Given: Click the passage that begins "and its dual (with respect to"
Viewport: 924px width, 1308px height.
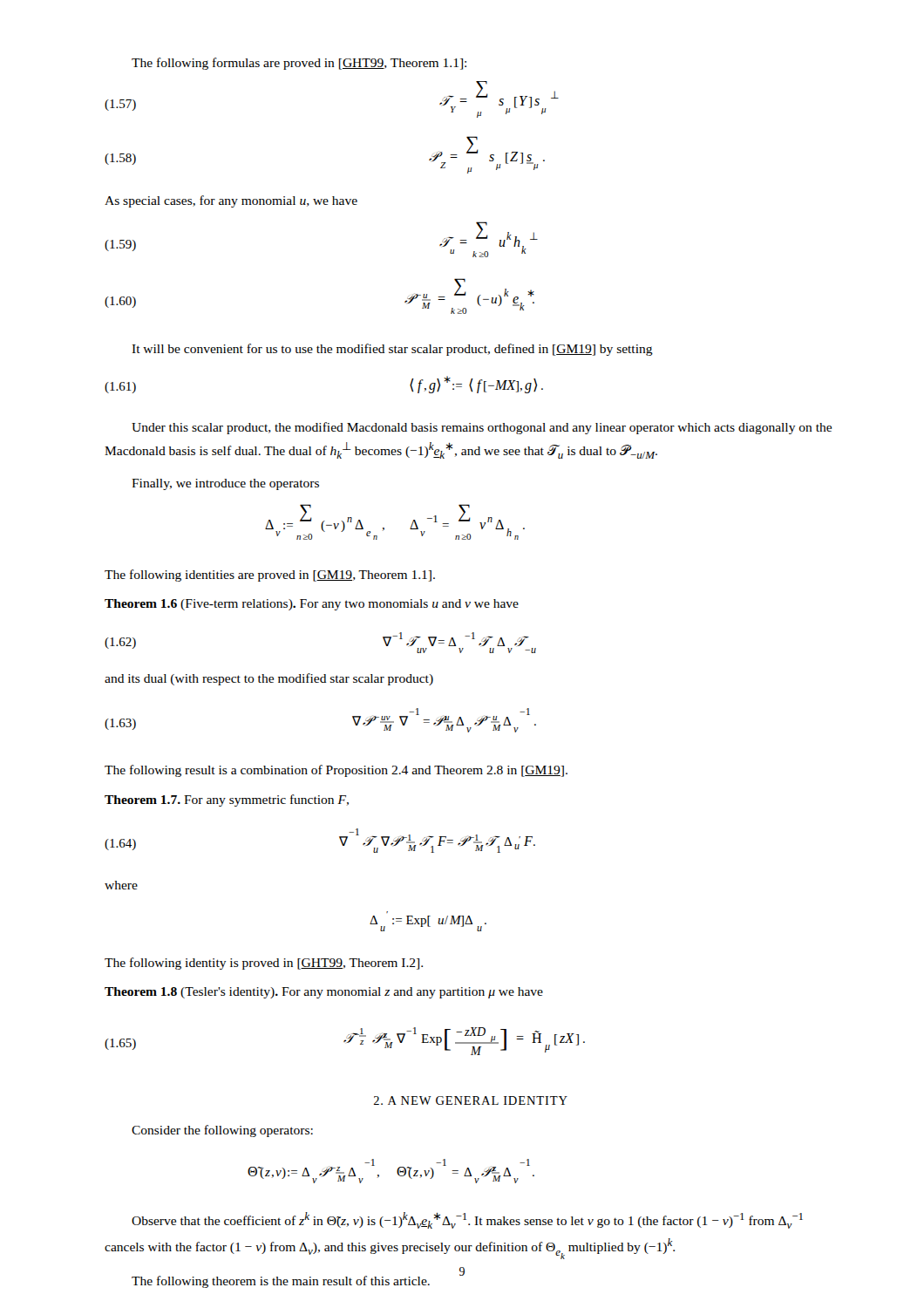Looking at the screenshot, I should [269, 679].
